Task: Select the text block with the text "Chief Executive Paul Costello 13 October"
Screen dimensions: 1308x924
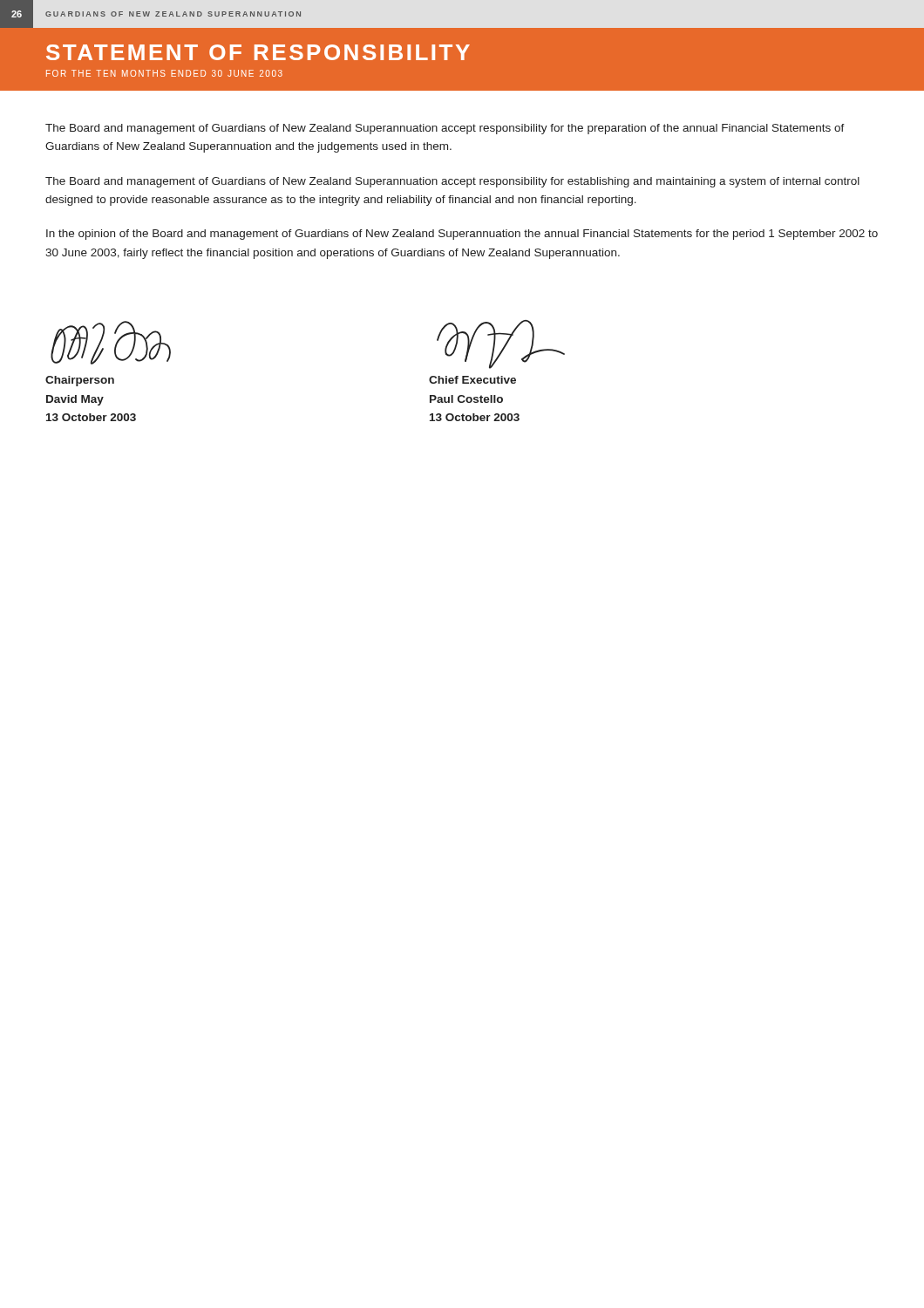Action: tap(474, 399)
